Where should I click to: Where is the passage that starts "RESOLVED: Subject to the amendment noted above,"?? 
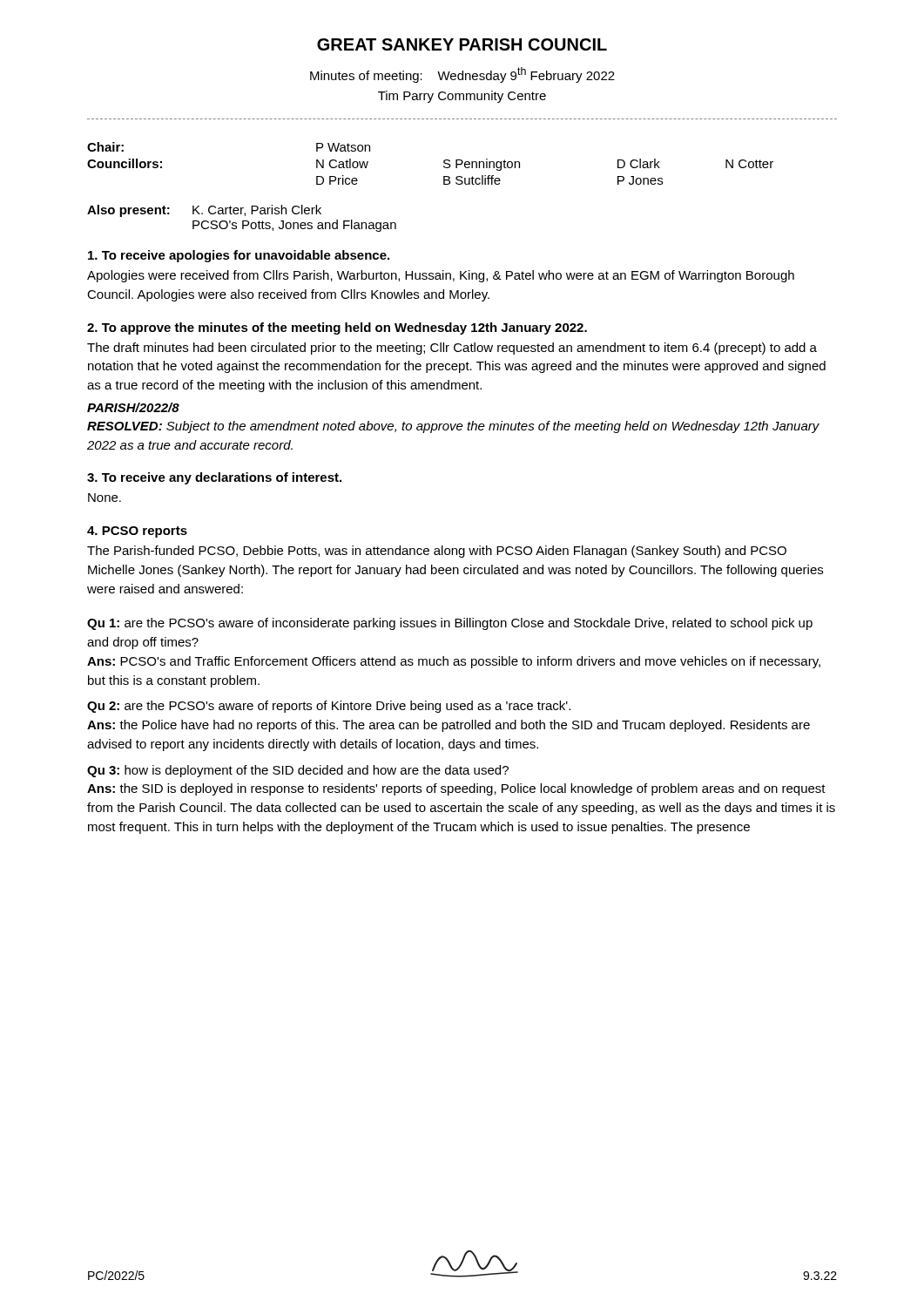453,435
